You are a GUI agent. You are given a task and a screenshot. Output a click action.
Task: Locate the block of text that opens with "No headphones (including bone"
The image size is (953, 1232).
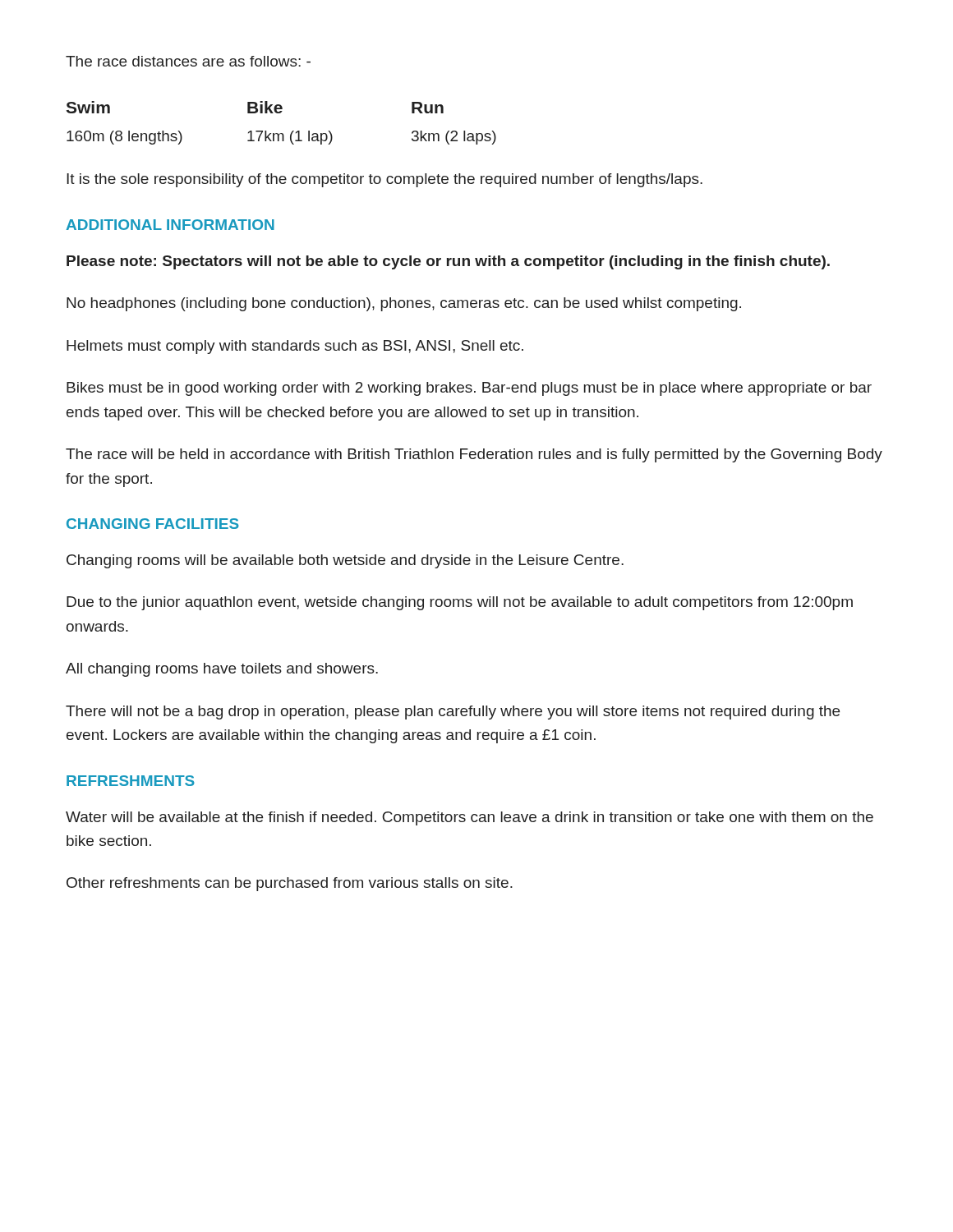[404, 303]
